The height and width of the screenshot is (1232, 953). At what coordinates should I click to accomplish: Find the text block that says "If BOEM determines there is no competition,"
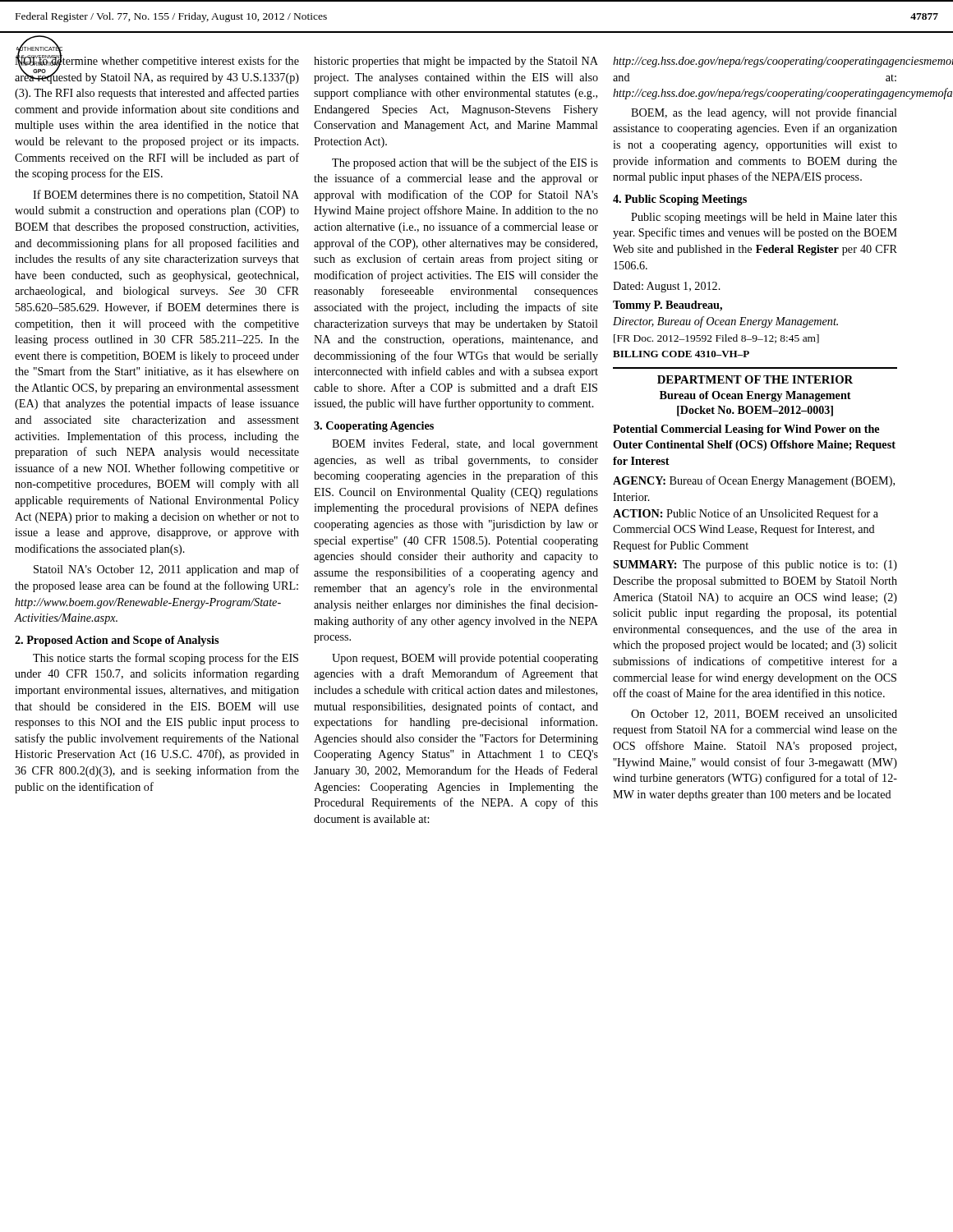157,371
